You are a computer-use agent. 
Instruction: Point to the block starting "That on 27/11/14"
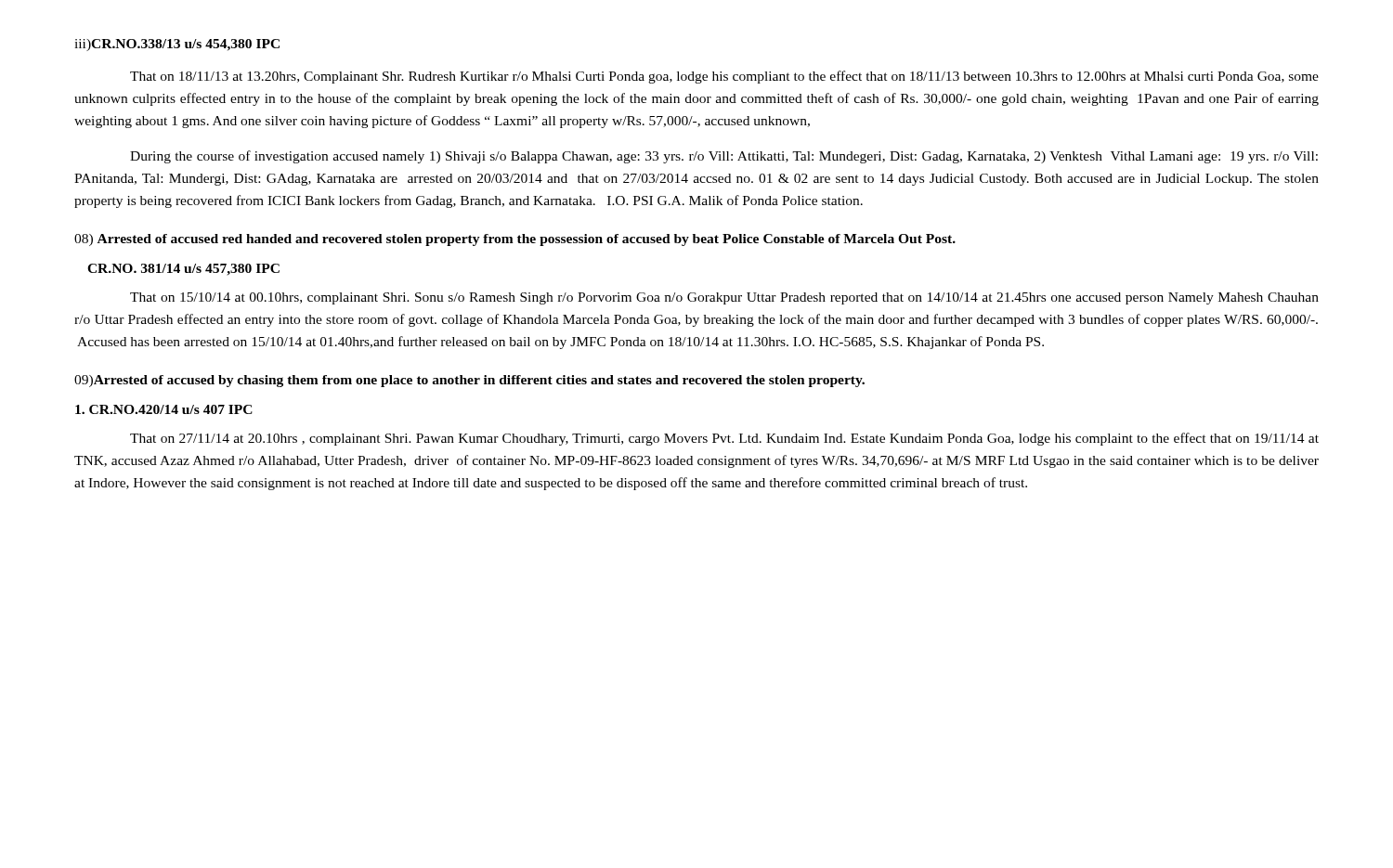[x=696, y=460]
